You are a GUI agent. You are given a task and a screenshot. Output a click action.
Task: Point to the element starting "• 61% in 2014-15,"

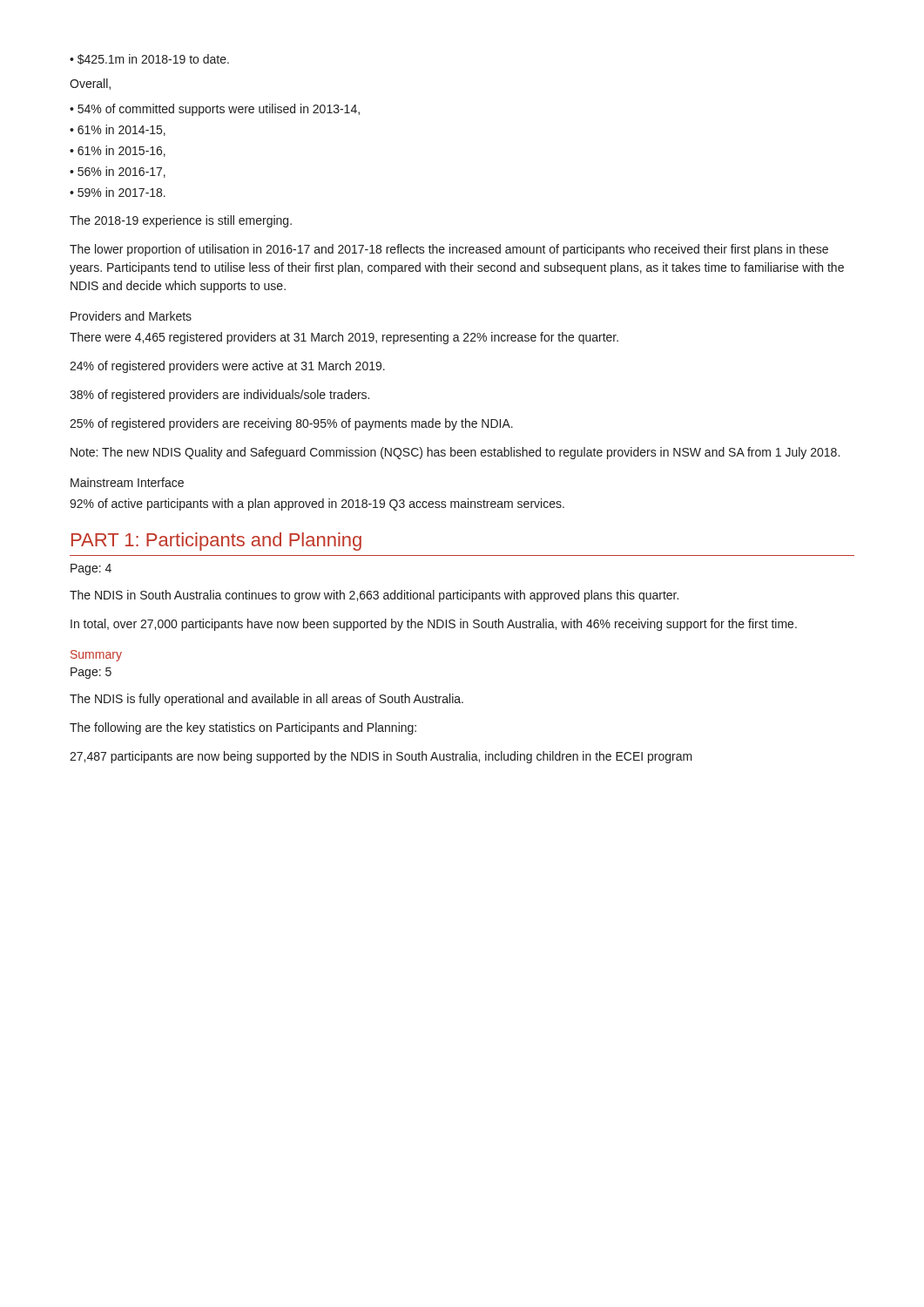pyautogui.click(x=118, y=130)
